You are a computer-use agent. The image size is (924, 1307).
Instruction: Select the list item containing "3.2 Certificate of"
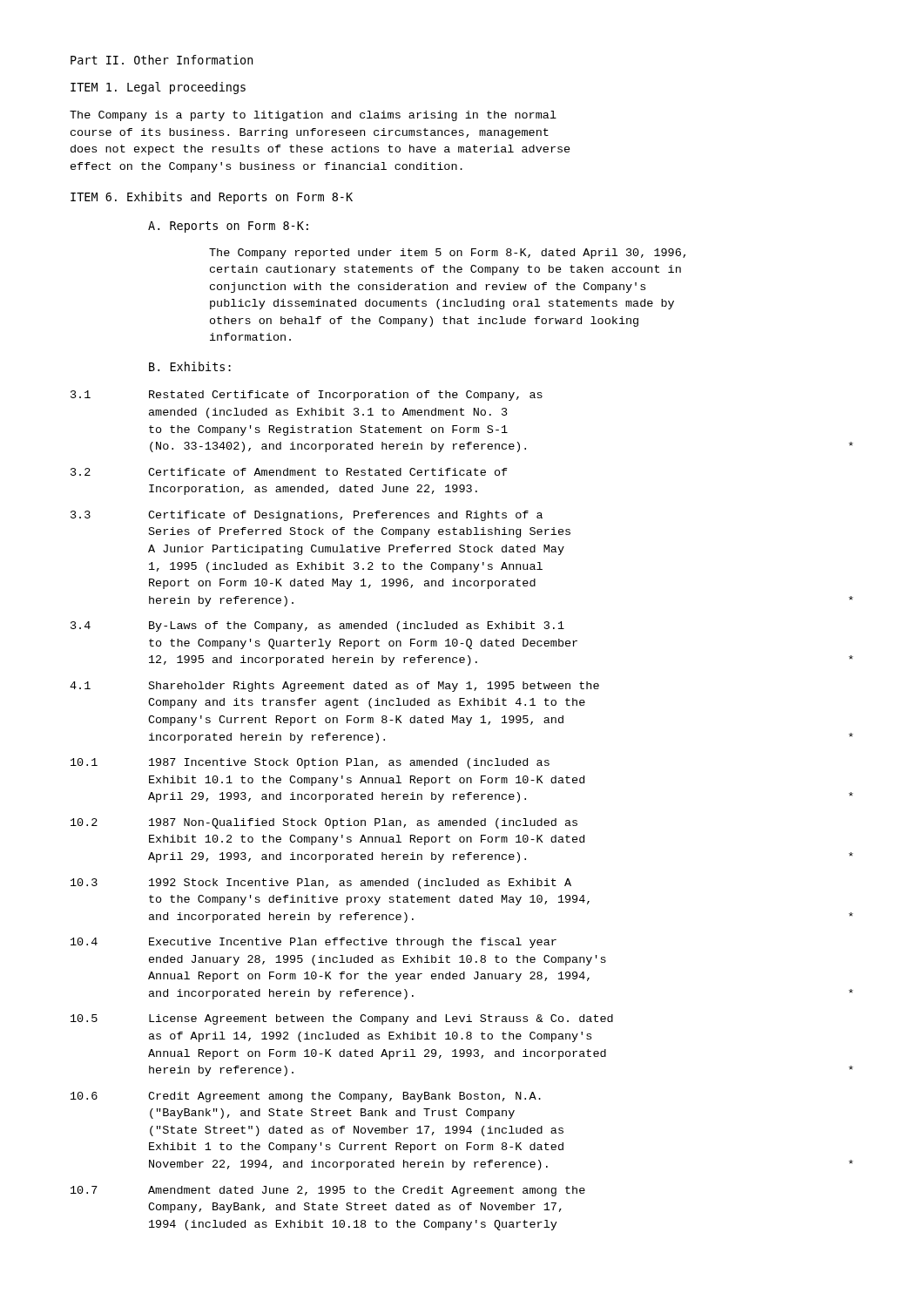[462, 481]
